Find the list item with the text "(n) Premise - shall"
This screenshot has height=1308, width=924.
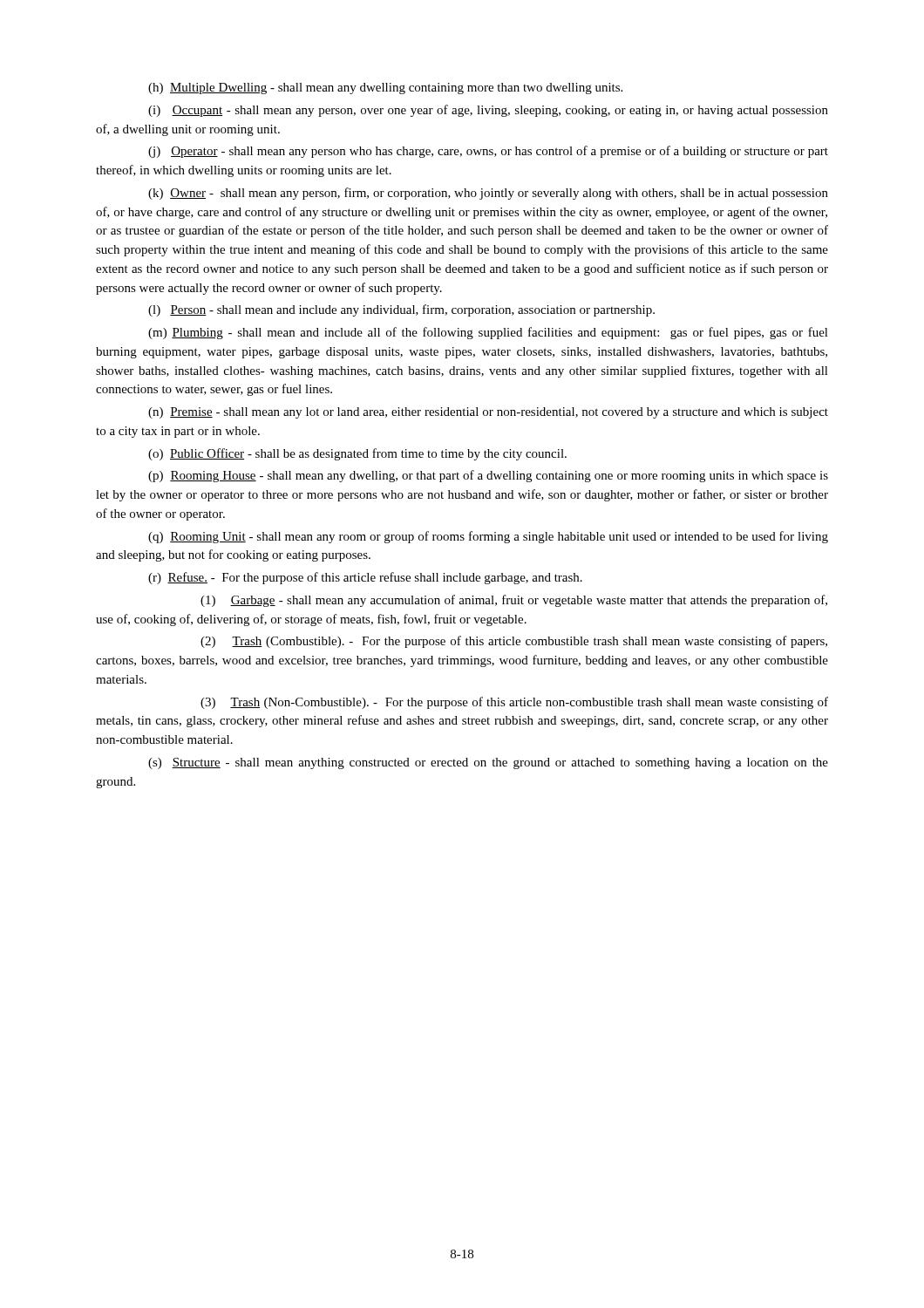click(x=462, y=422)
